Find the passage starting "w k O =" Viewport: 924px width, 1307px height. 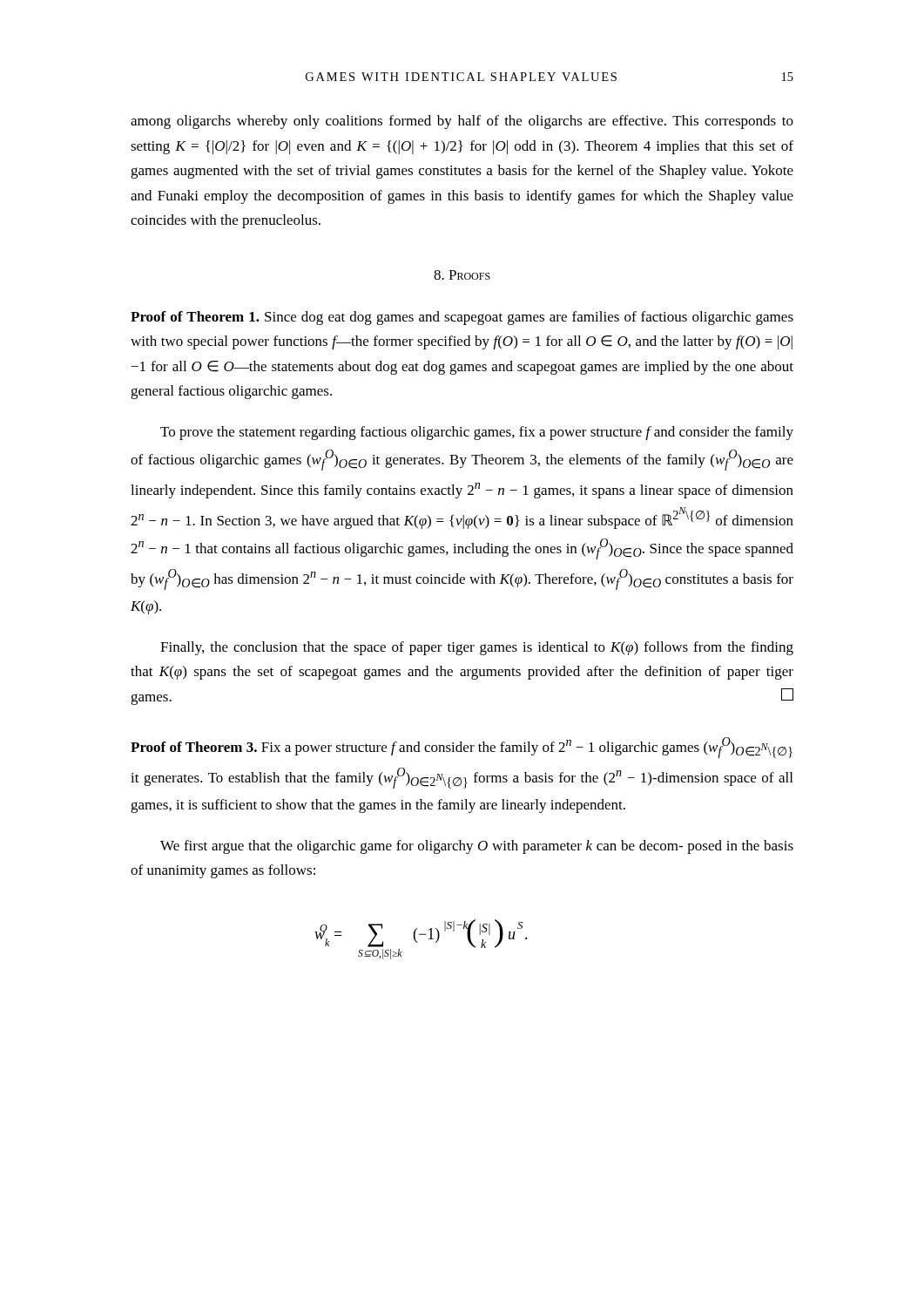(x=462, y=934)
